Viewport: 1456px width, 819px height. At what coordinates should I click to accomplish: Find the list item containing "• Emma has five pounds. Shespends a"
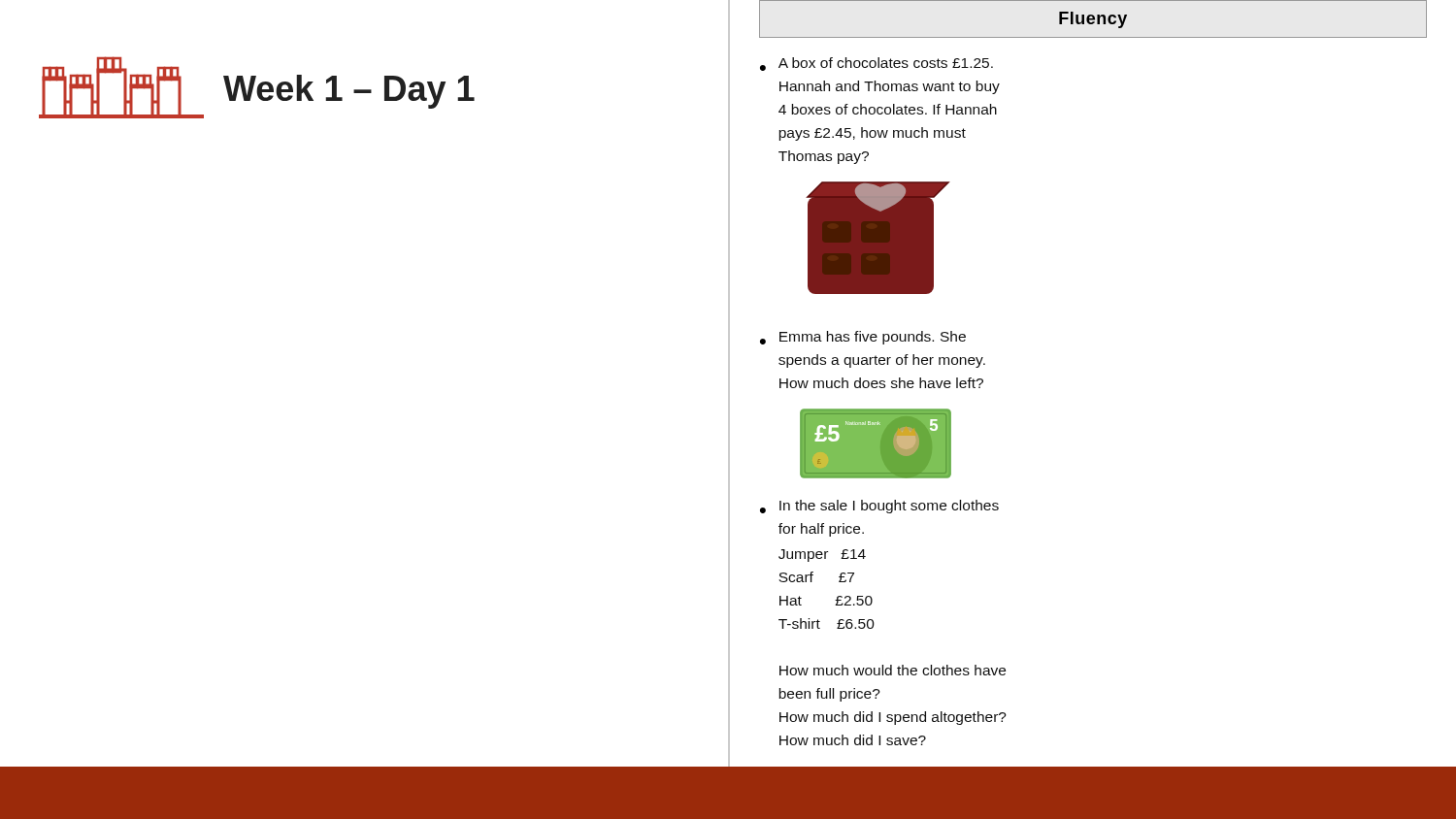[873, 360]
